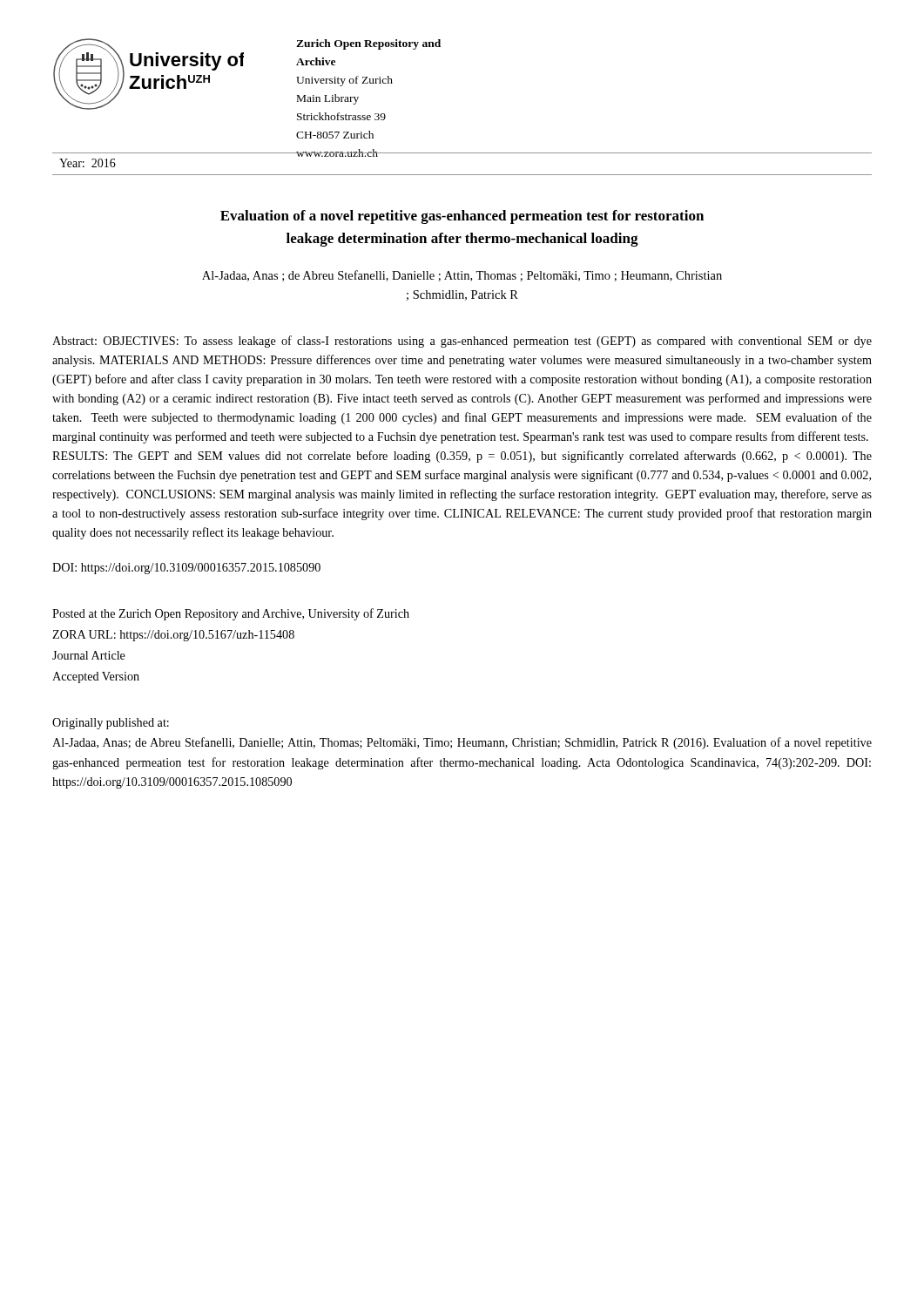
Task: Select the passage starting "Posted at the Zurich Open"
Action: pos(231,645)
